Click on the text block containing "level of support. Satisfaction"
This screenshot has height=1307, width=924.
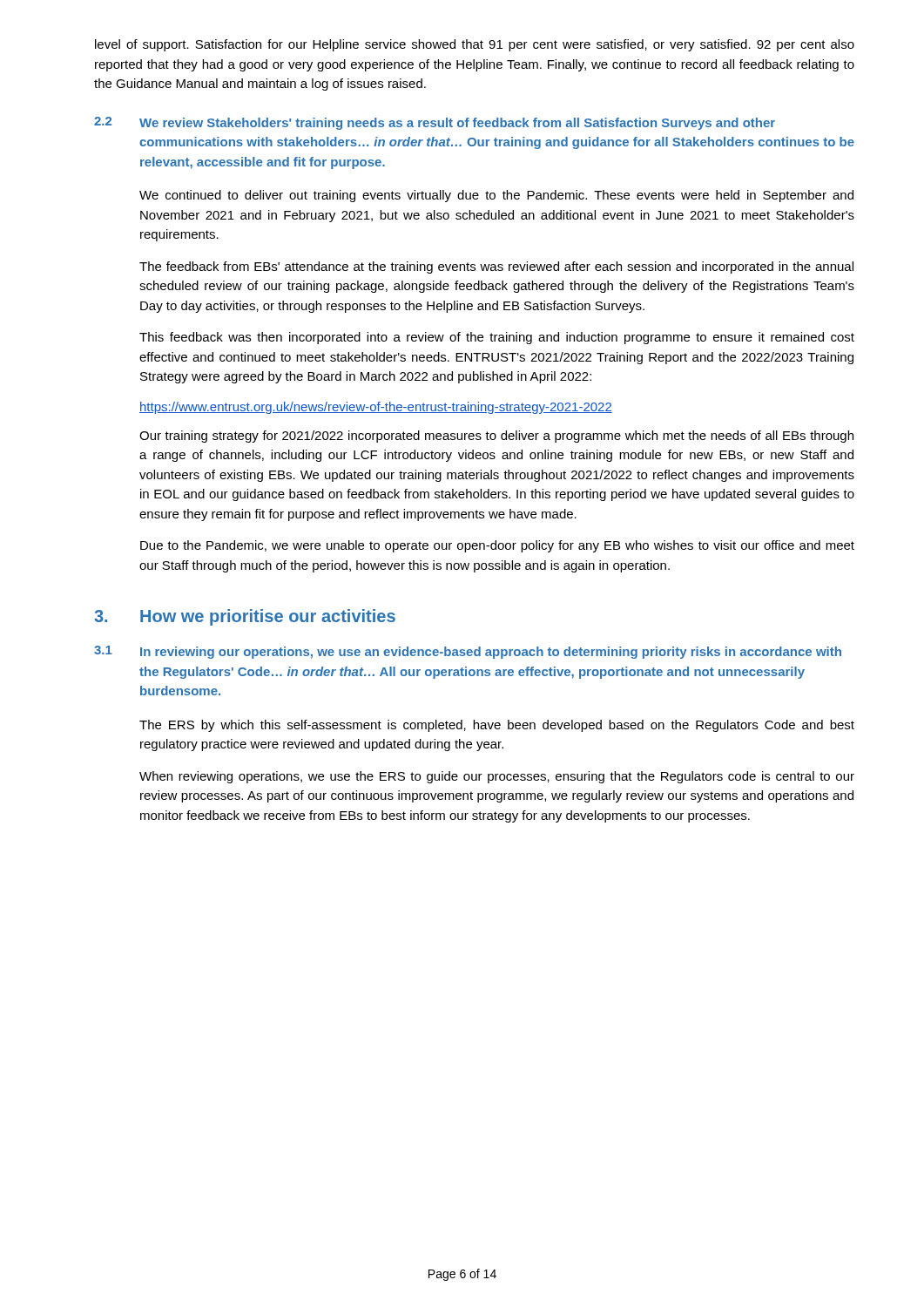pyautogui.click(x=474, y=64)
